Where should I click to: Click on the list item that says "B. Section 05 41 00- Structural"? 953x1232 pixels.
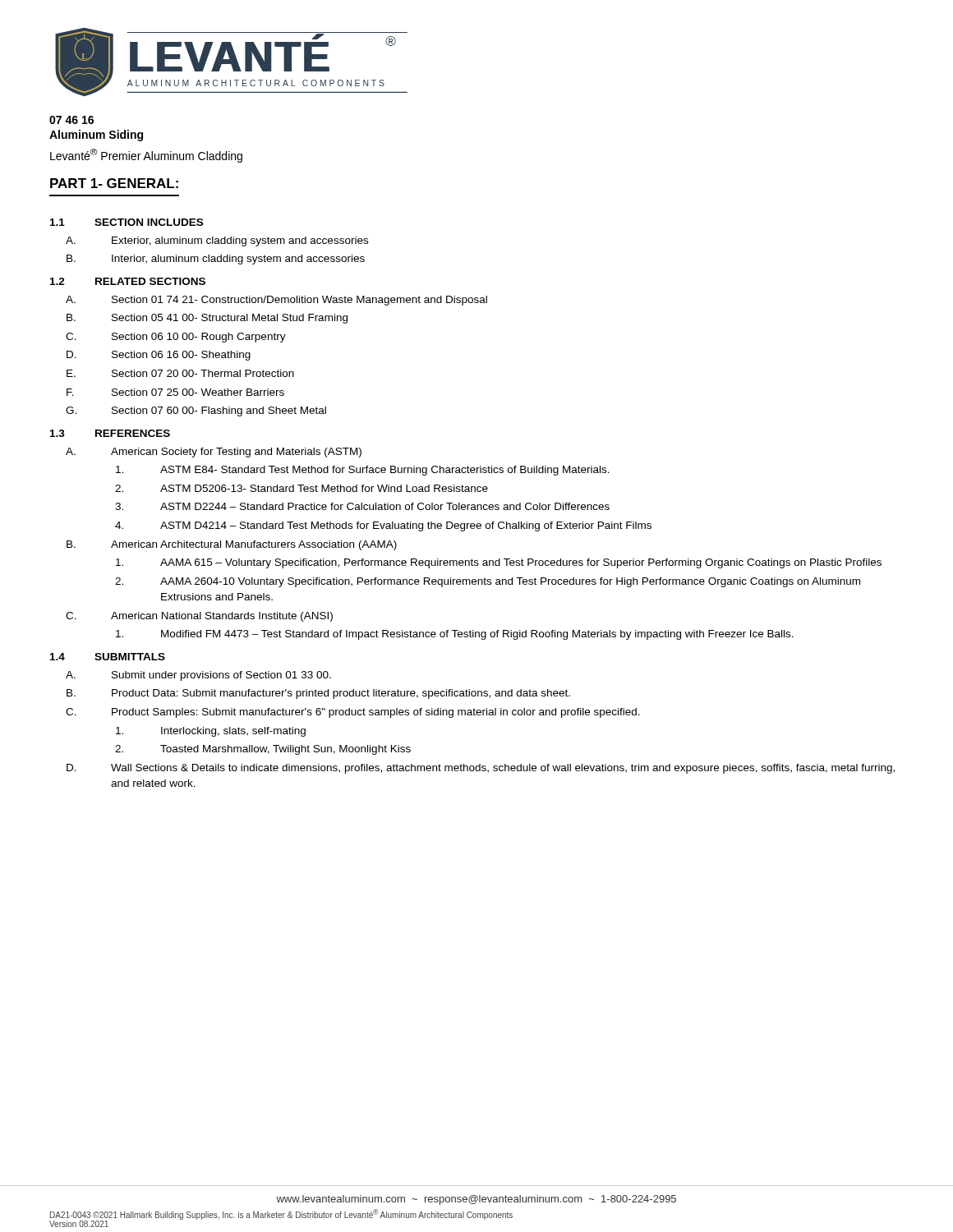click(x=207, y=319)
